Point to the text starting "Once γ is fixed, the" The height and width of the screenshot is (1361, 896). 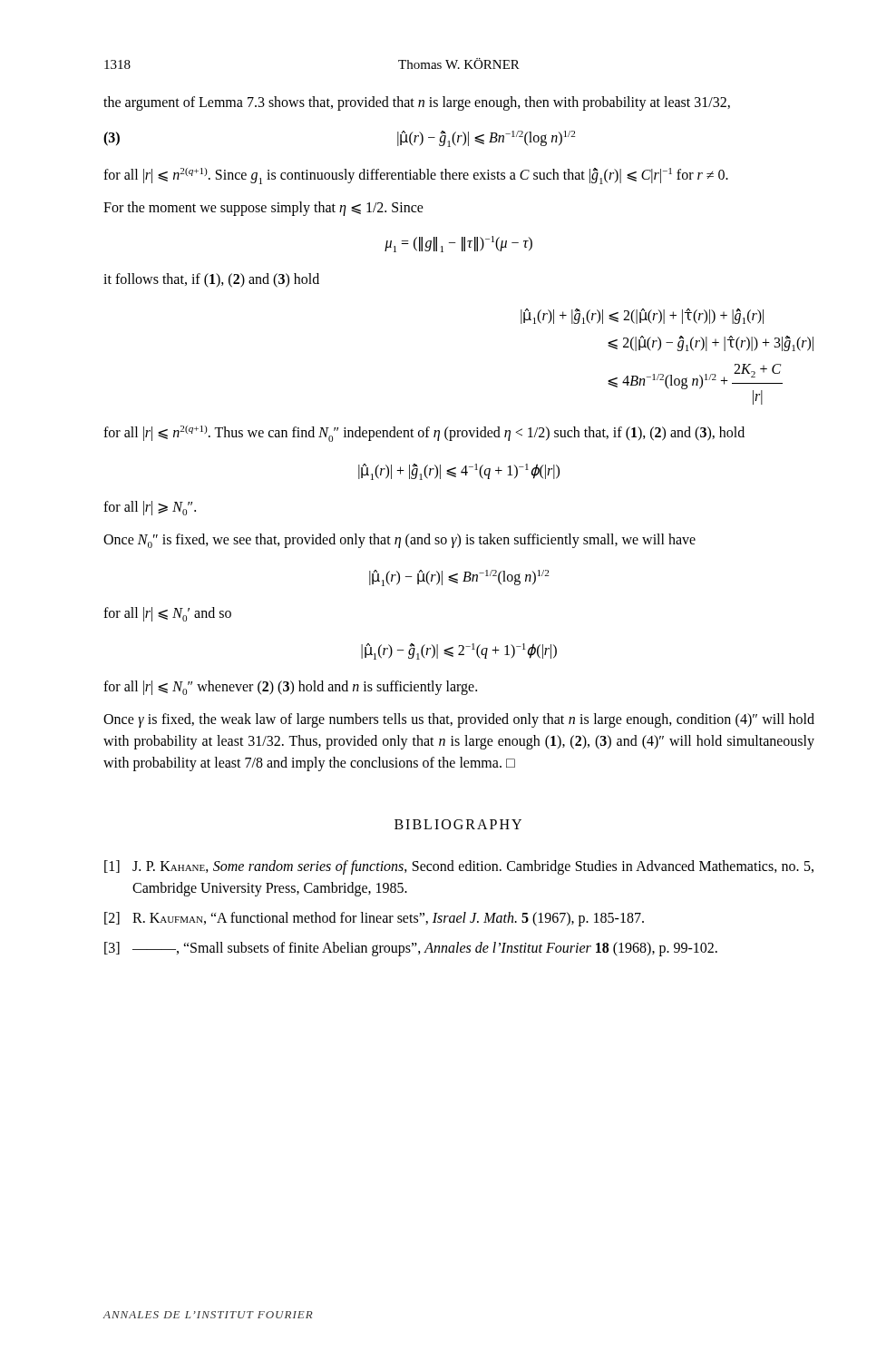[459, 741]
